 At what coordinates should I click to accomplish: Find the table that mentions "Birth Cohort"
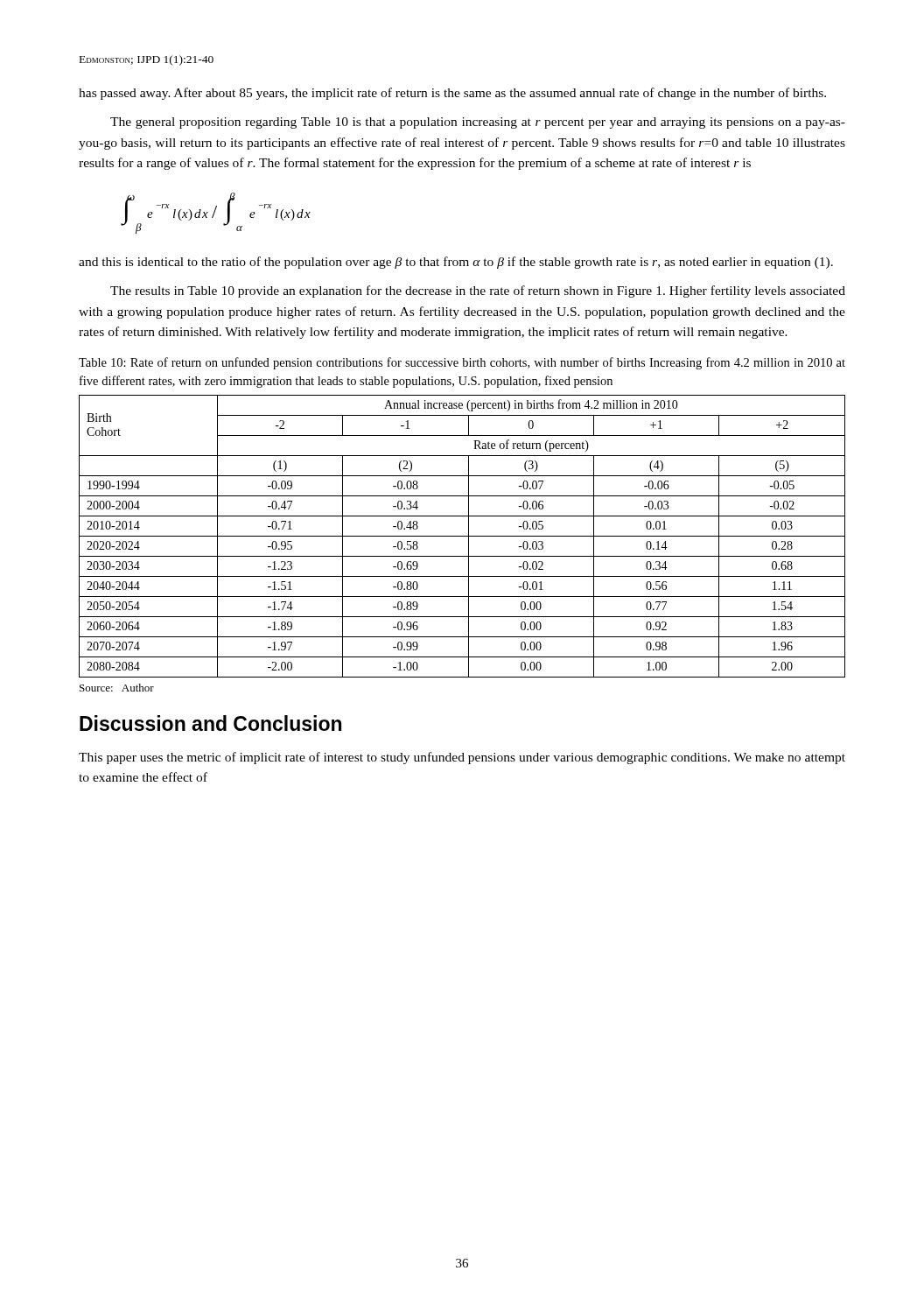(x=462, y=536)
